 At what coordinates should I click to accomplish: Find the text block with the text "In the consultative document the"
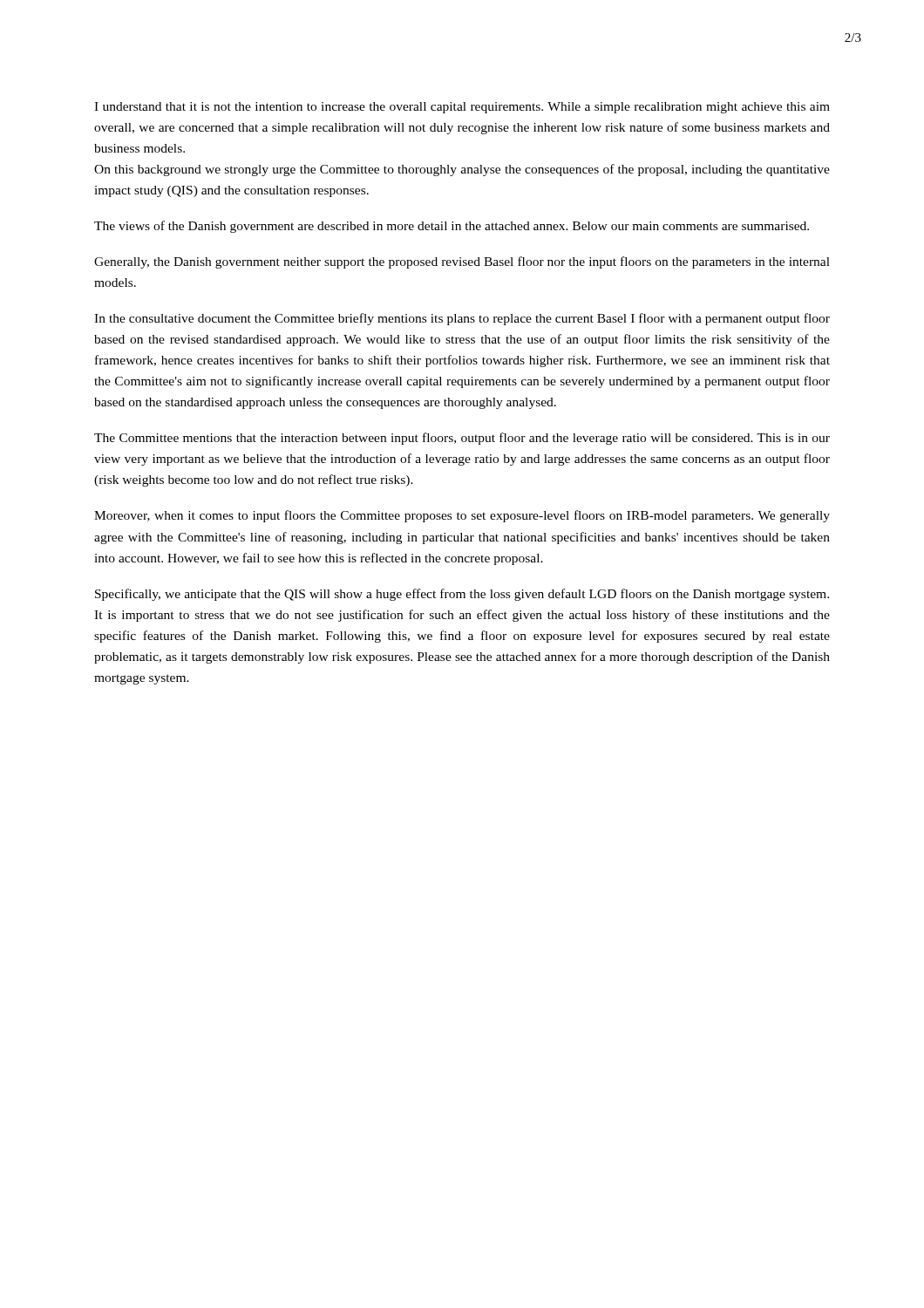[x=462, y=360]
